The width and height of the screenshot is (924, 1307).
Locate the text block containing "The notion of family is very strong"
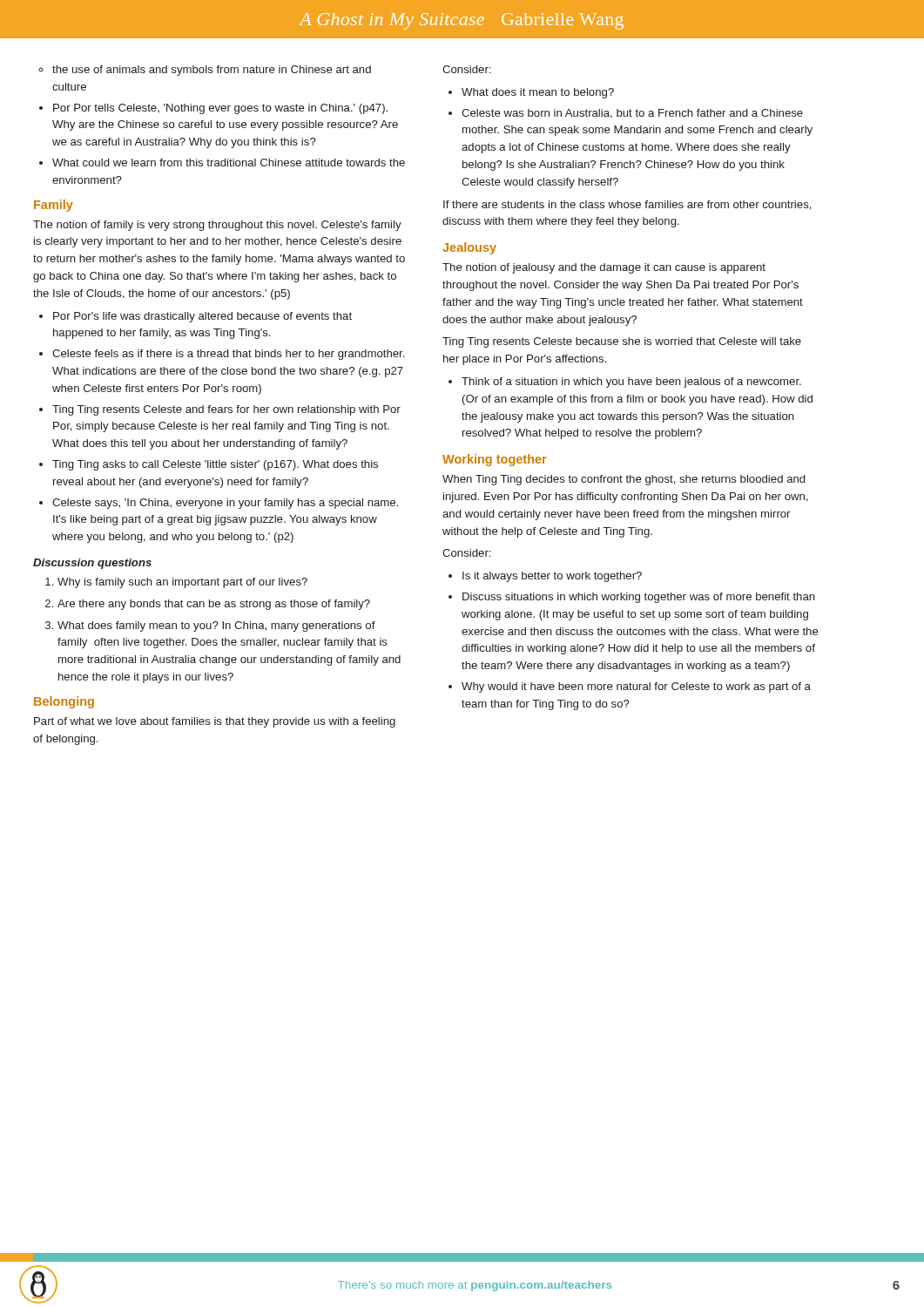(219, 259)
